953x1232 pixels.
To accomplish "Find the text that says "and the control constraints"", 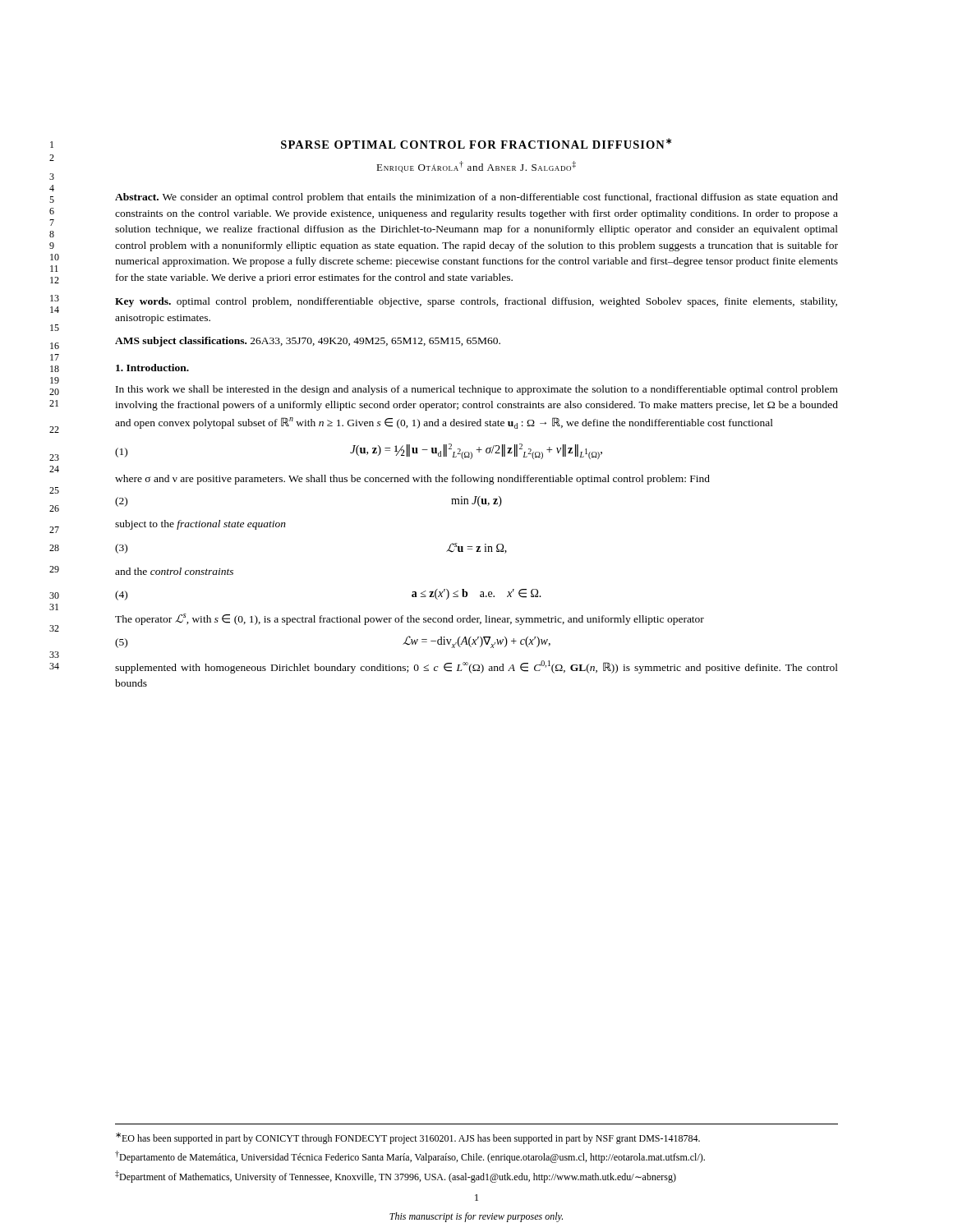I will pos(174,571).
